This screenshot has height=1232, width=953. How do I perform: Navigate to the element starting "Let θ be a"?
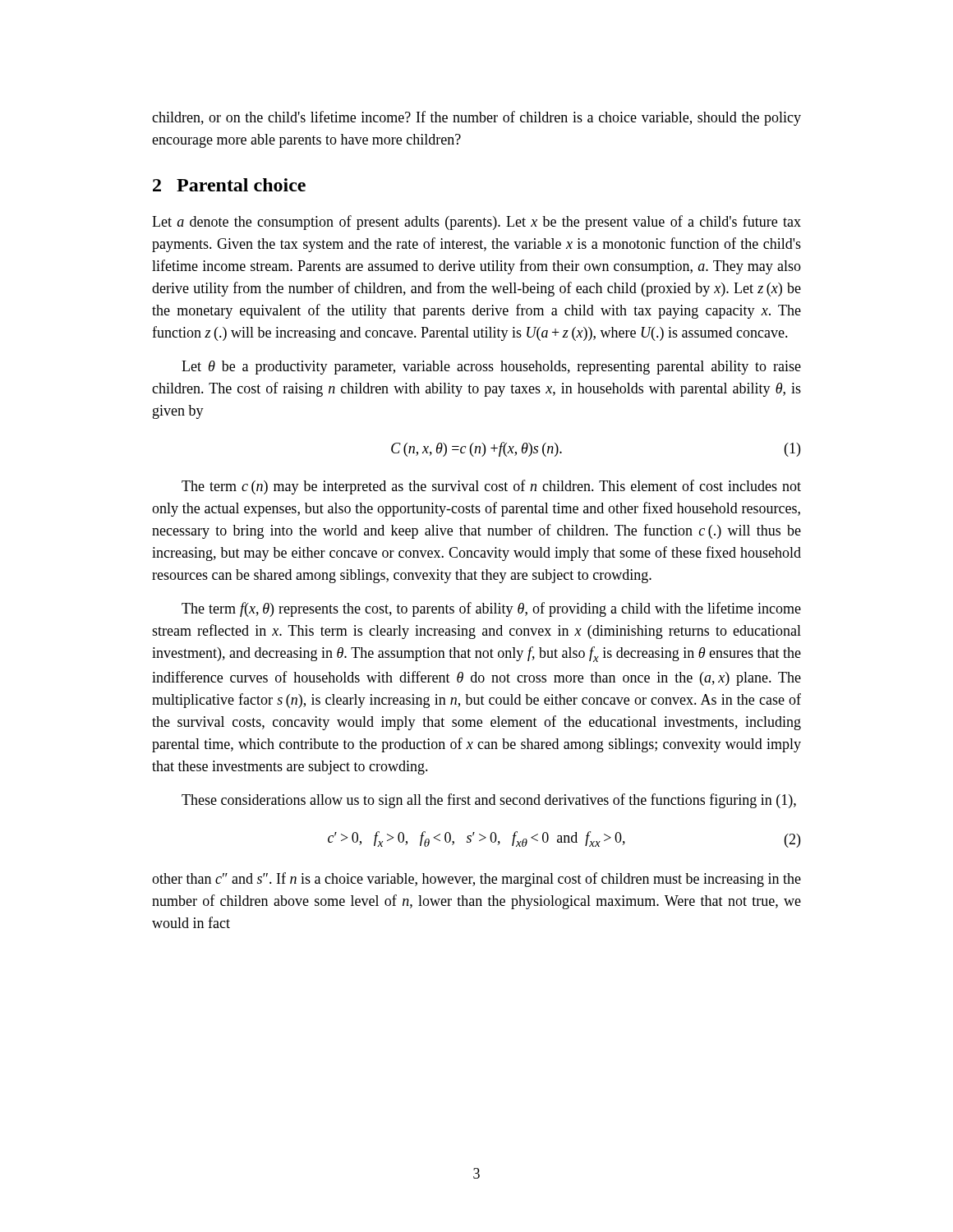click(476, 389)
